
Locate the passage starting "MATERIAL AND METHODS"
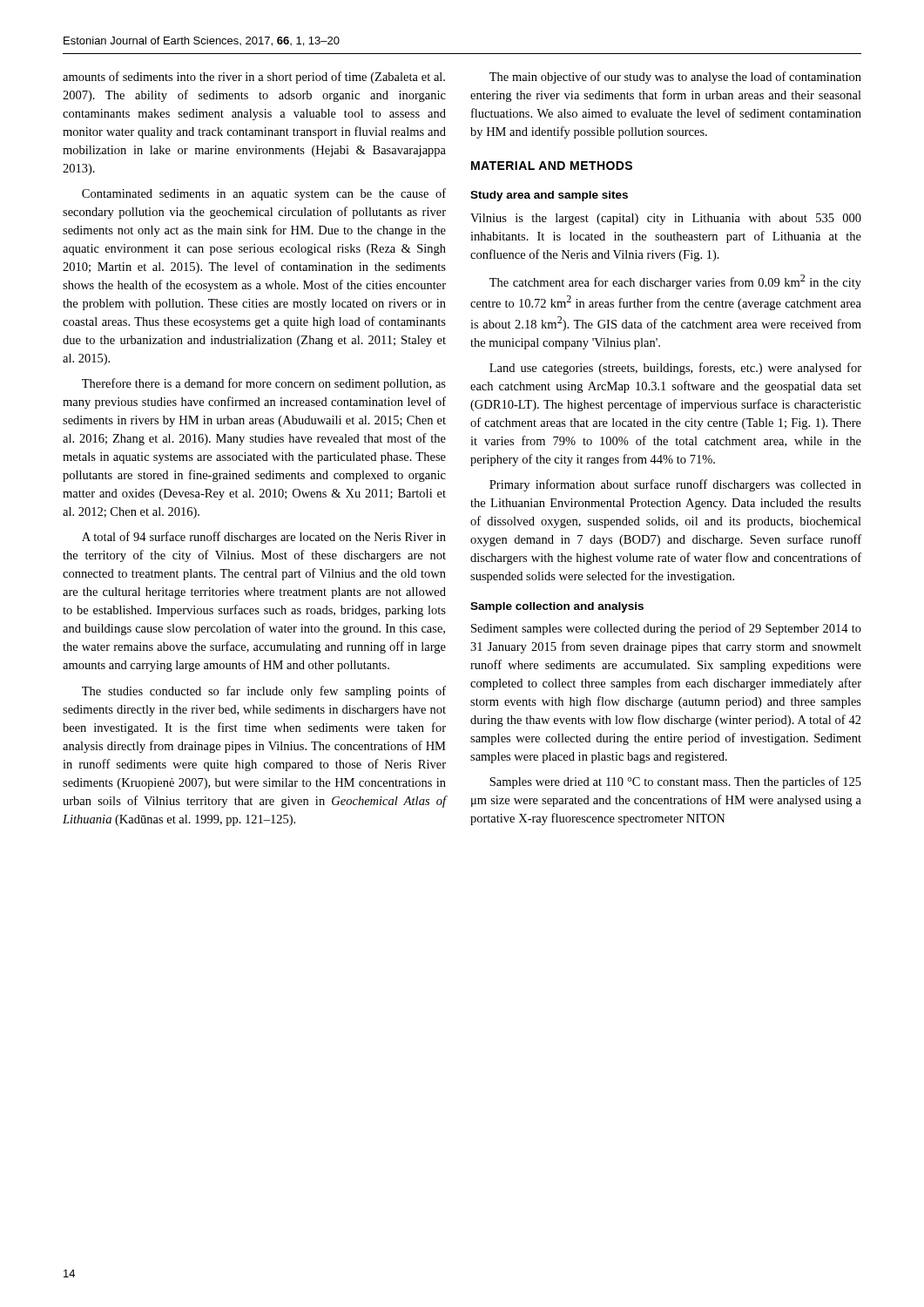pyautogui.click(x=552, y=166)
